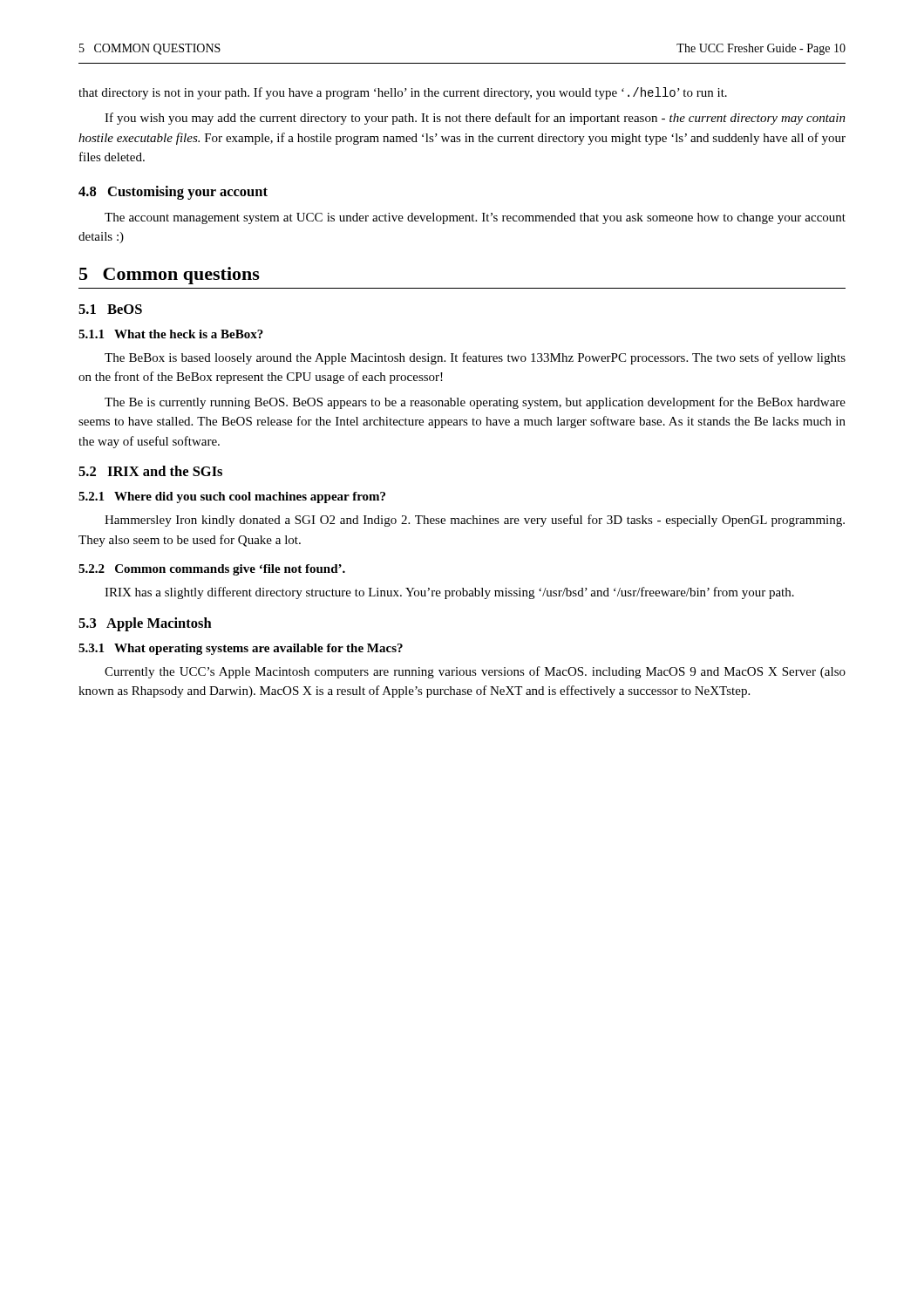Locate the text block with the text "Currently the UCC’s Apple Macintosh"
Viewport: 924px width, 1308px height.
pos(462,681)
